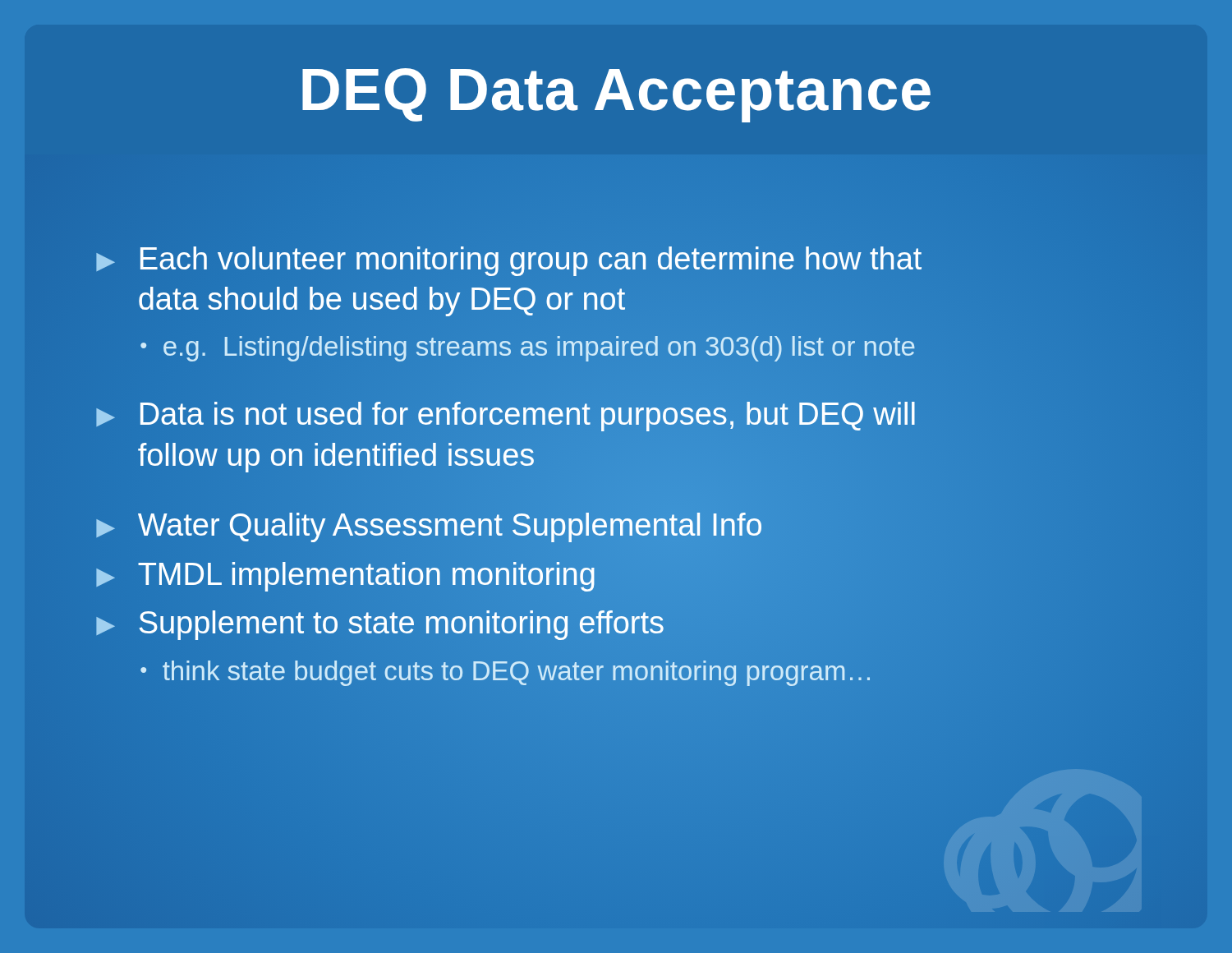
Task: Point to the text block starting "► Data is not"
Action: (616, 435)
